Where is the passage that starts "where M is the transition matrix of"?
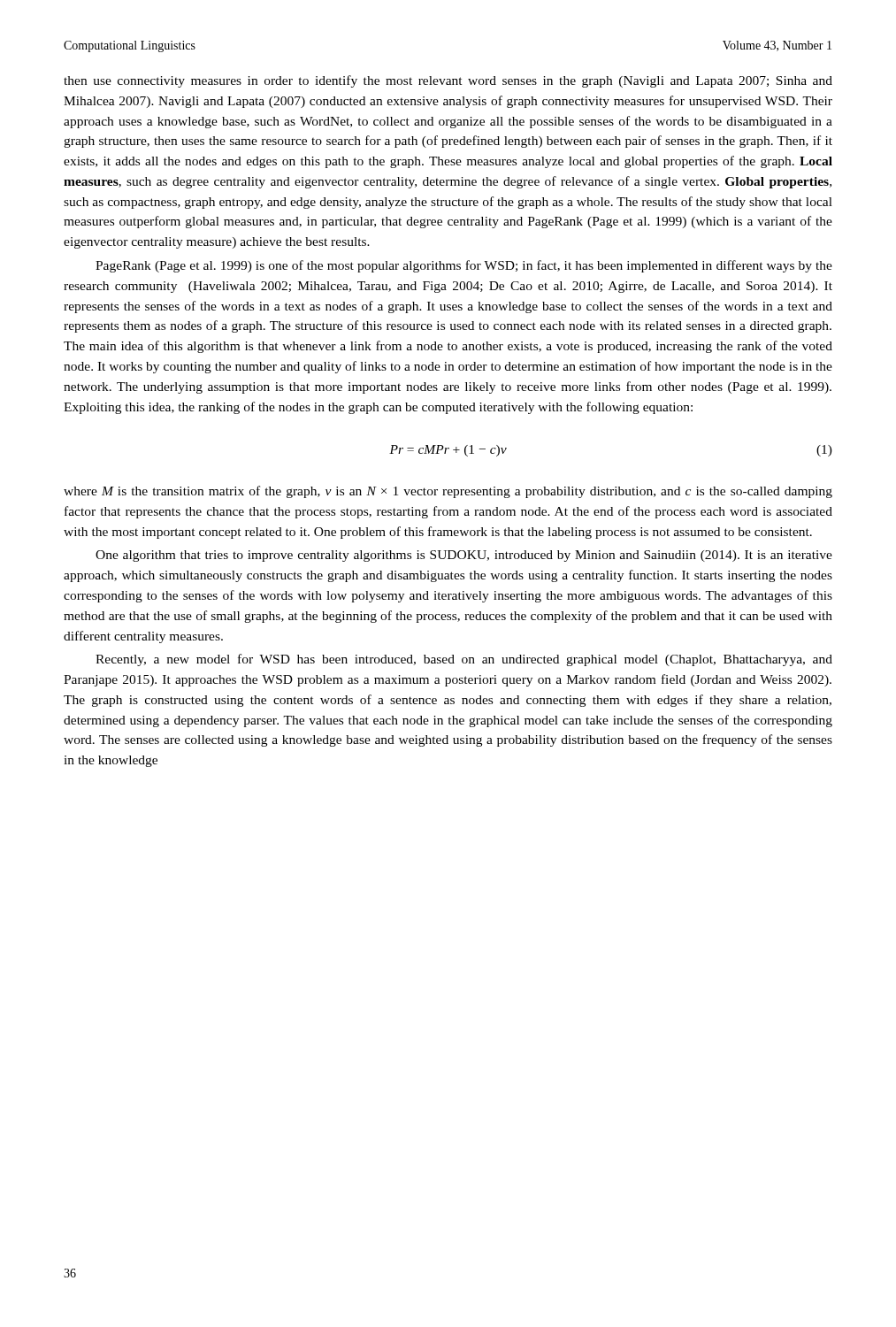This screenshot has width=896, height=1327. click(x=448, y=511)
